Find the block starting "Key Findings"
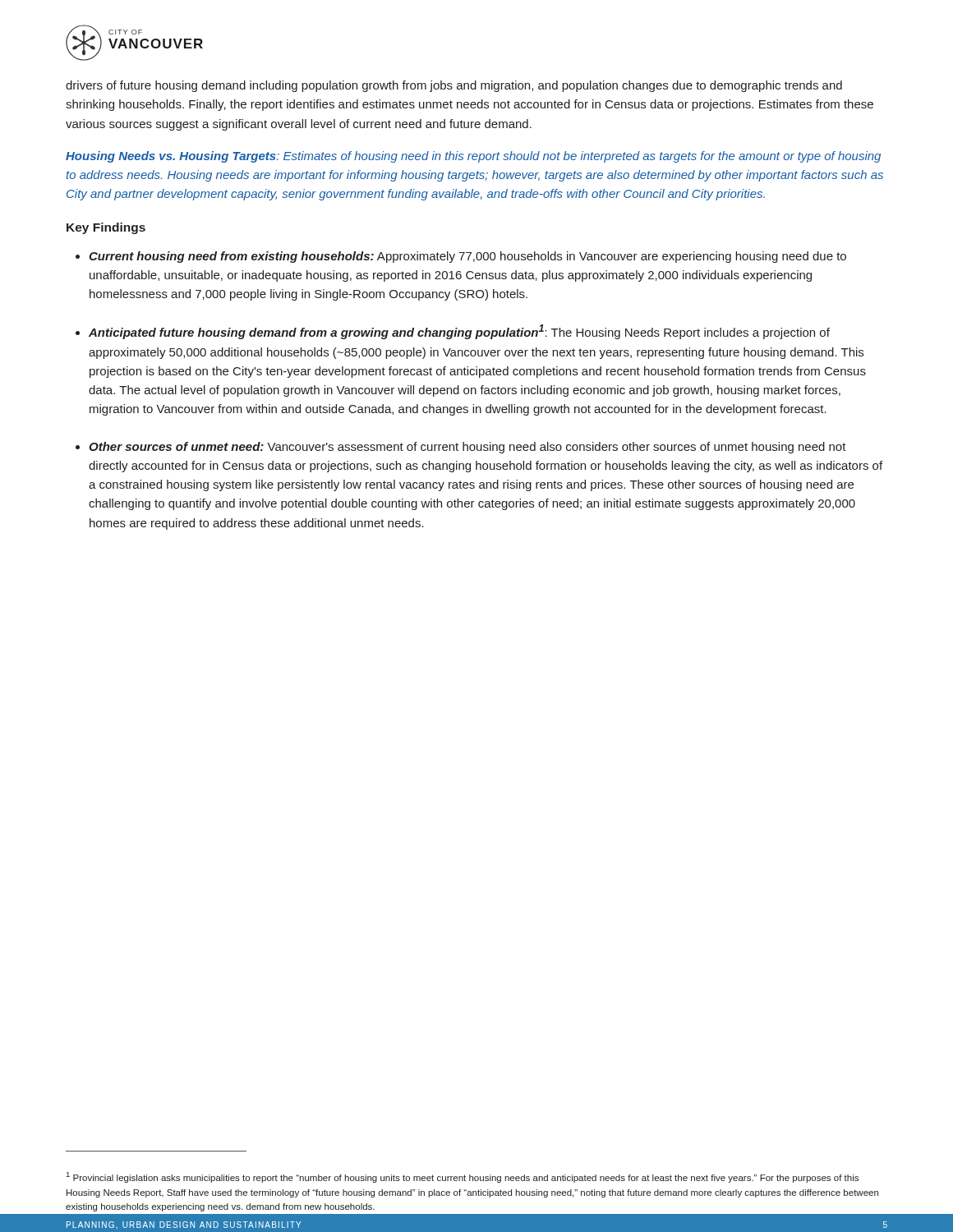 (106, 227)
